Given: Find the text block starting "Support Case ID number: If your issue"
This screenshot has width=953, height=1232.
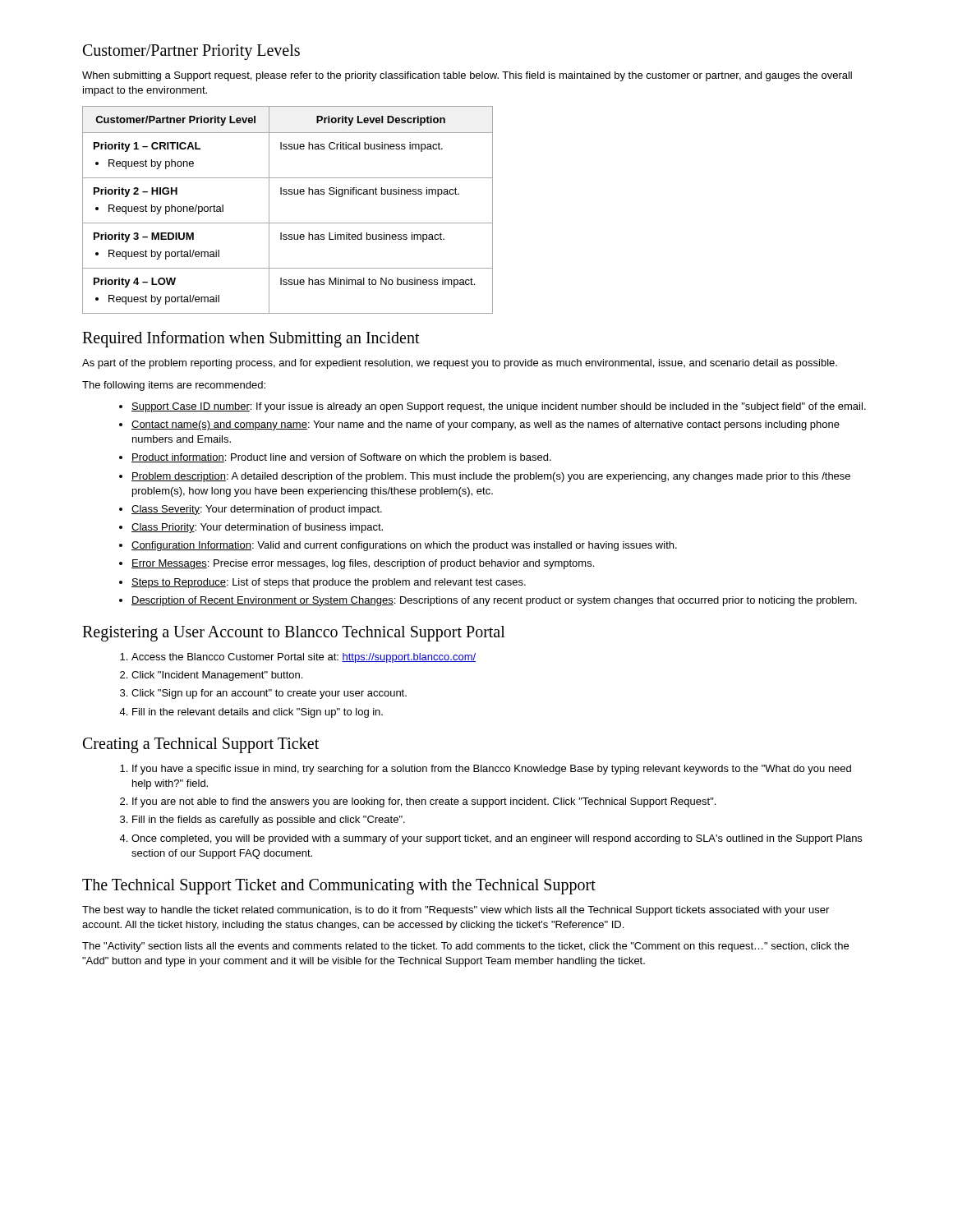Looking at the screenshot, I should [499, 407].
